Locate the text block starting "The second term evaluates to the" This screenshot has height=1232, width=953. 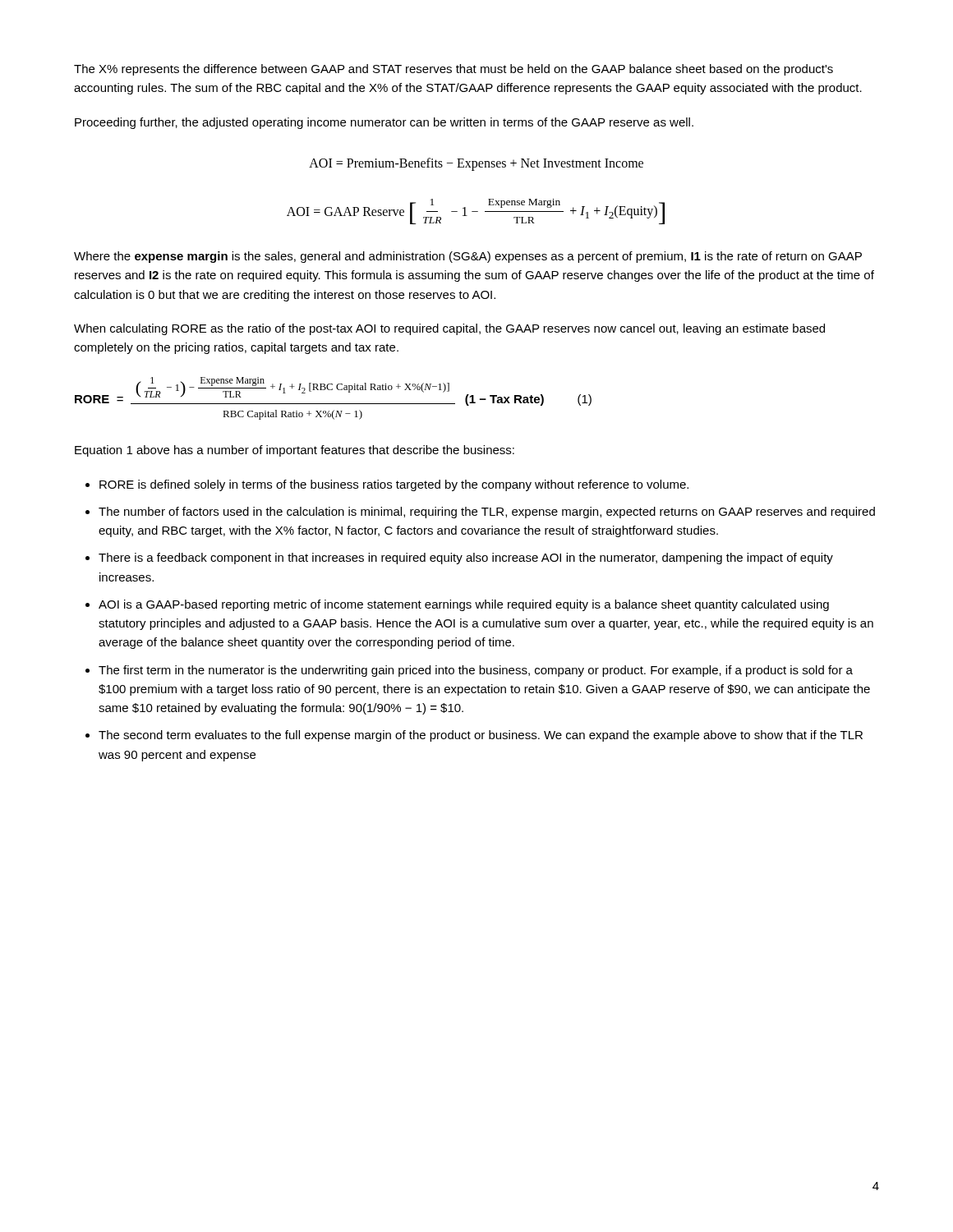coord(481,744)
